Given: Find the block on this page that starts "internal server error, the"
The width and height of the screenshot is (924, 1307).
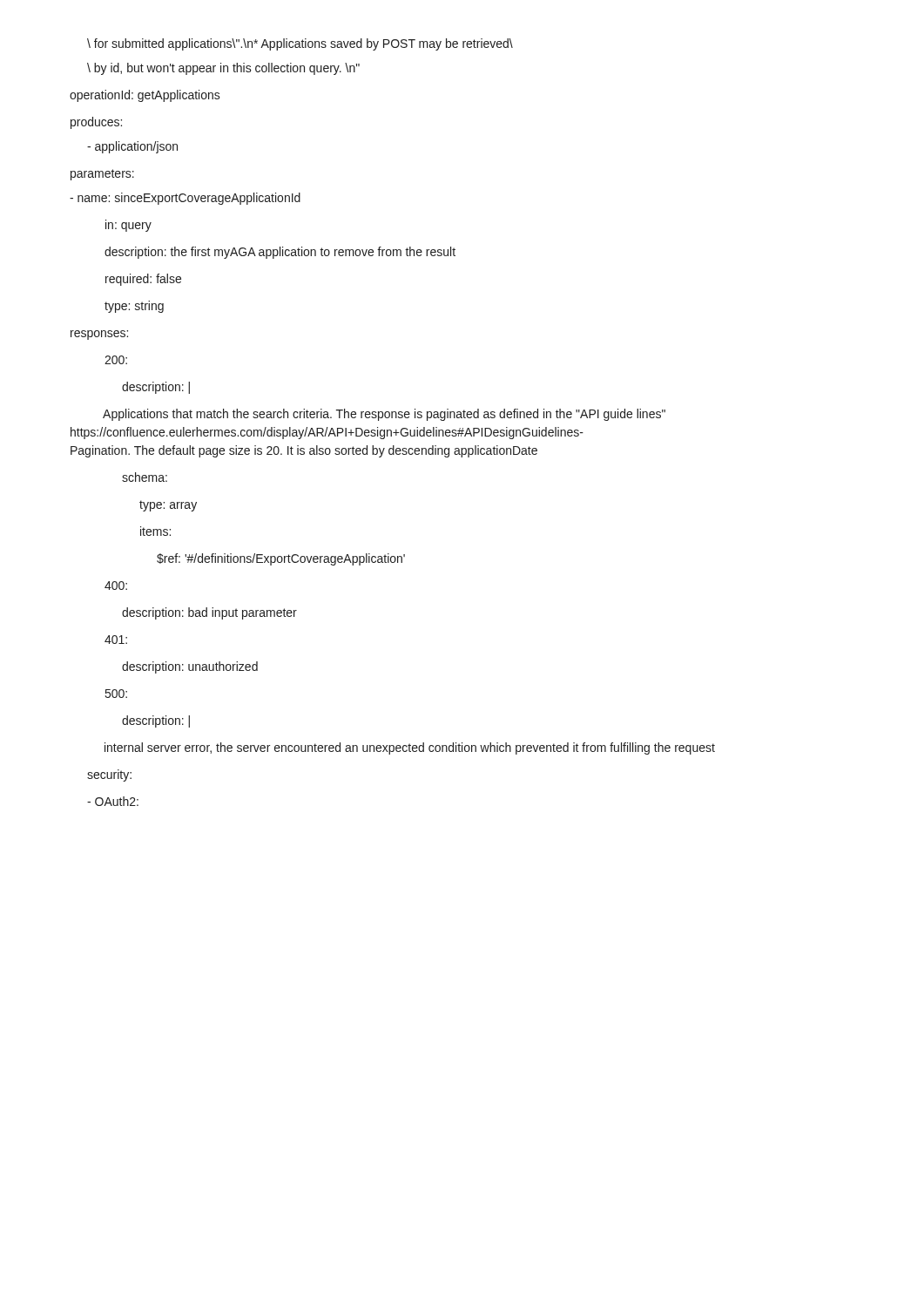Looking at the screenshot, I should (392, 748).
